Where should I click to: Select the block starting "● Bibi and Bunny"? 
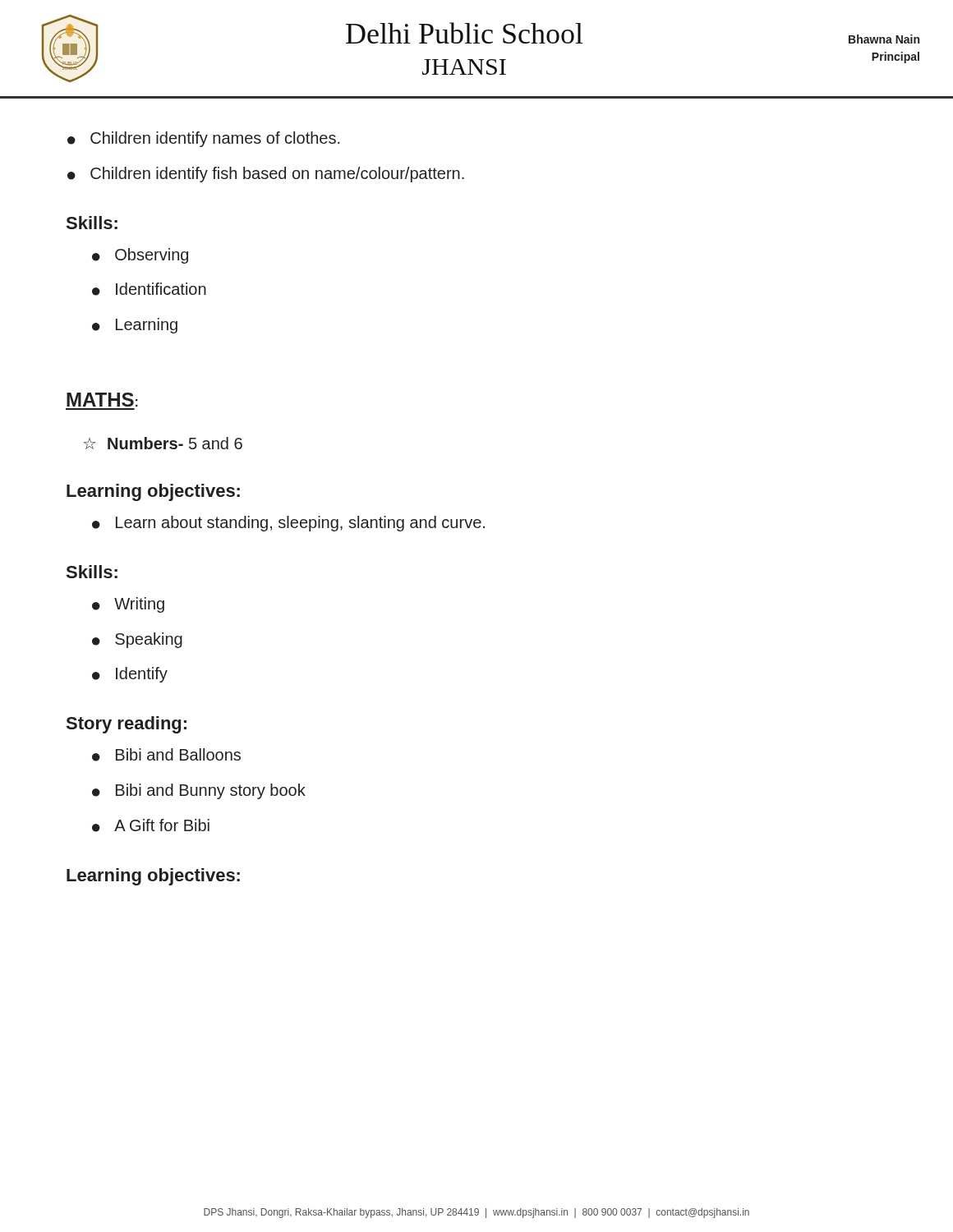coord(198,791)
